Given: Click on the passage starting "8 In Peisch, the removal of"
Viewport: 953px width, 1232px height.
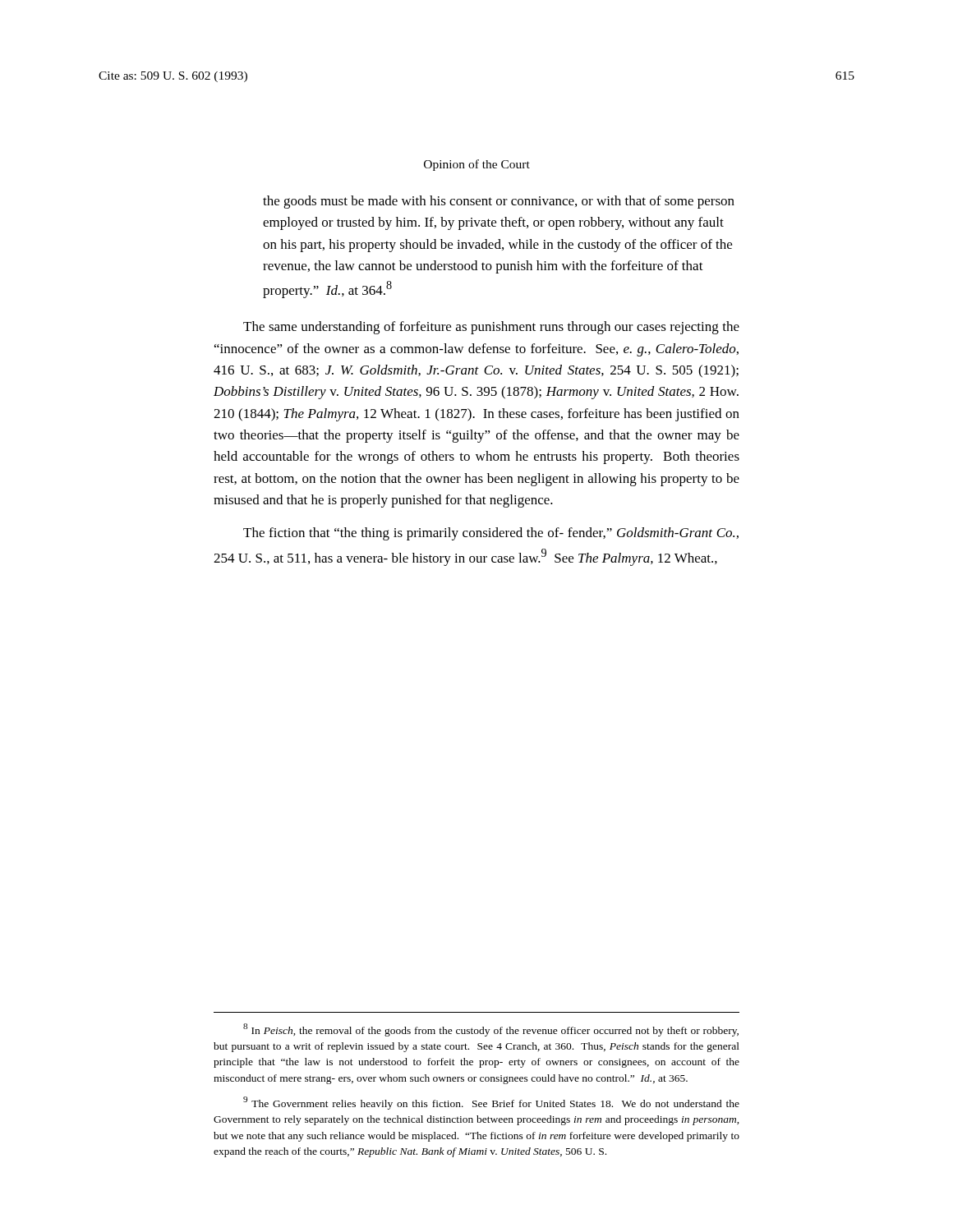Looking at the screenshot, I should (x=476, y=1052).
